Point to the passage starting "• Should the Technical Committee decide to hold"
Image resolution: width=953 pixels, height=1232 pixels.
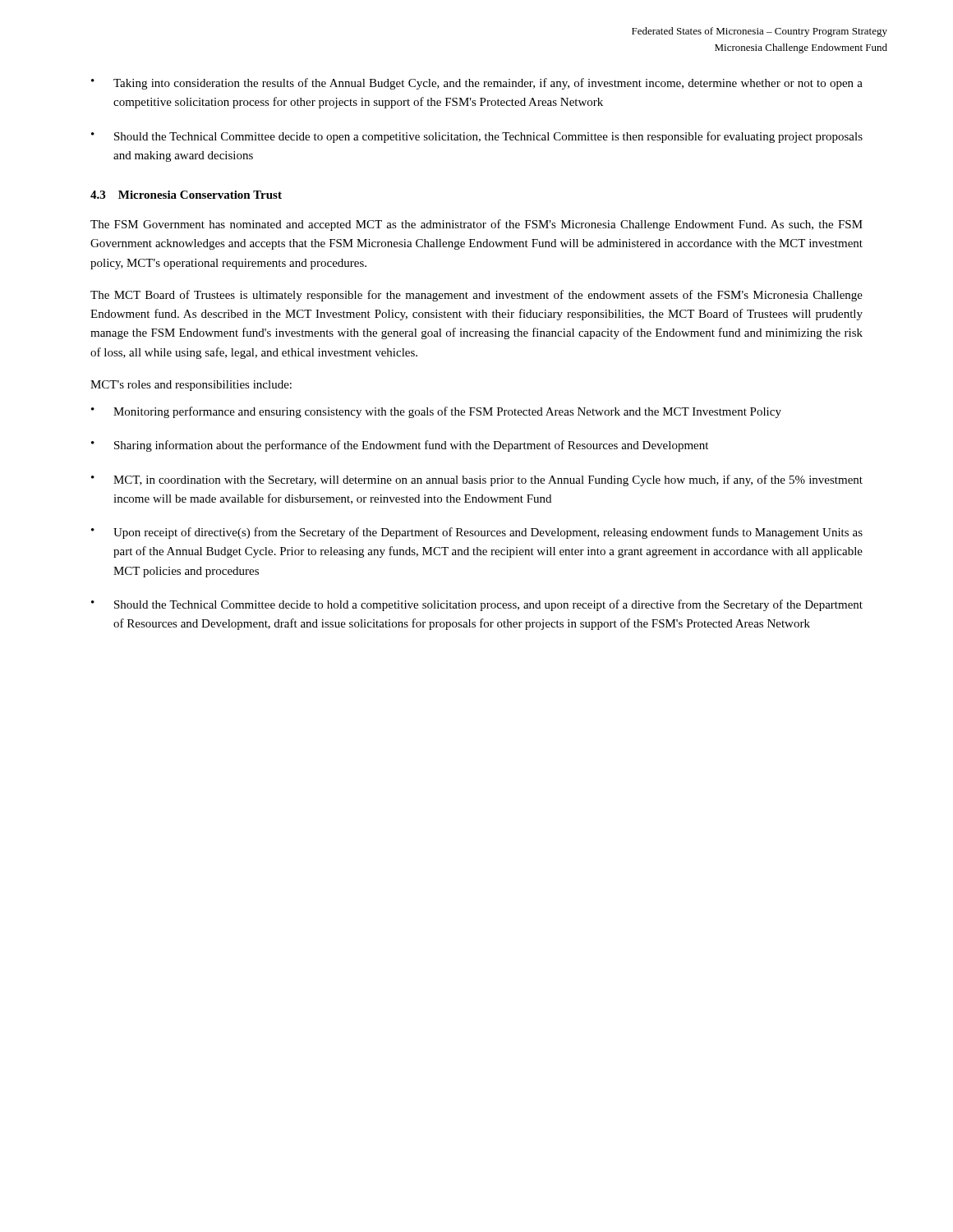click(476, 614)
